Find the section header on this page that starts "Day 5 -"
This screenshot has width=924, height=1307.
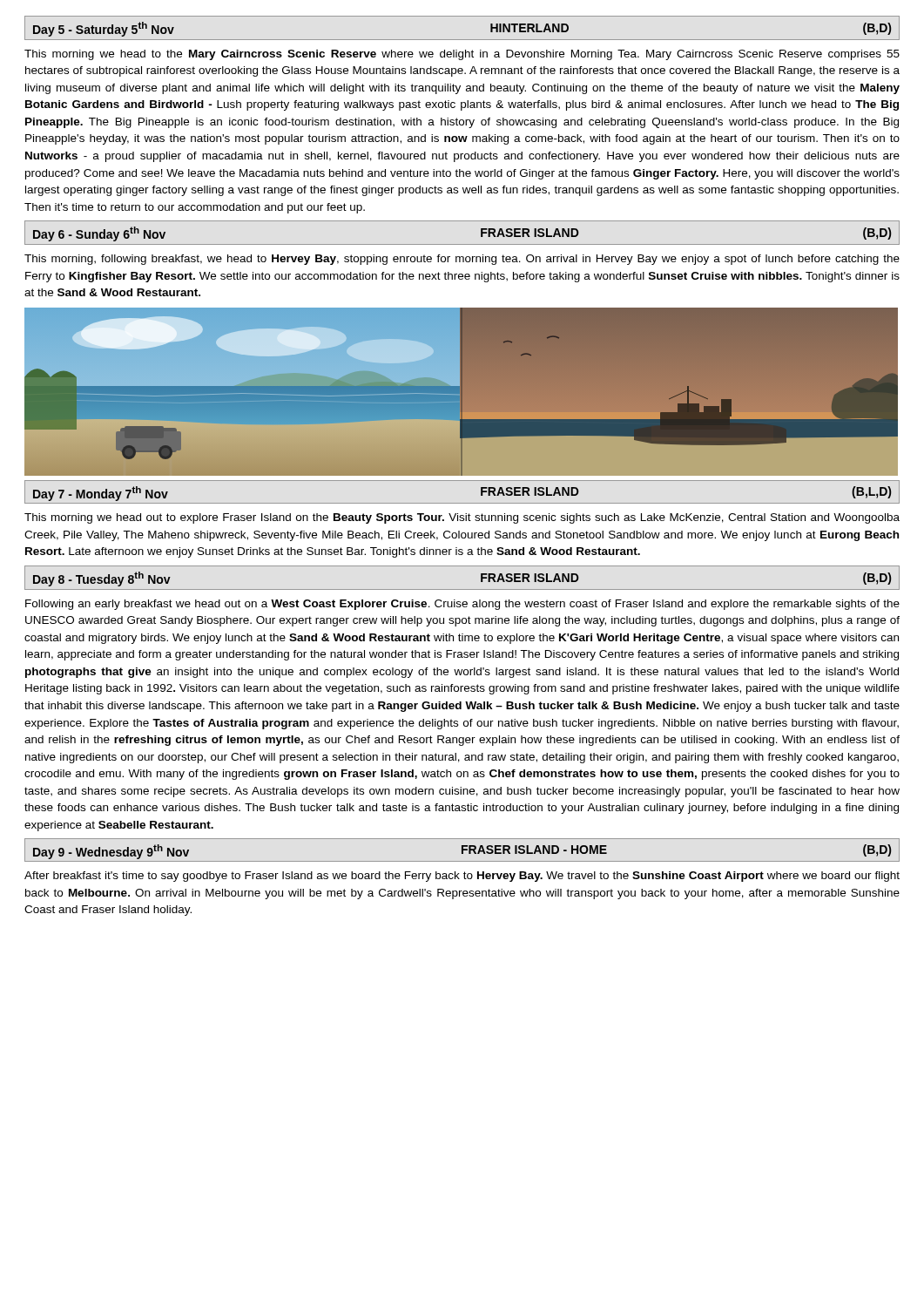pos(462,28)
